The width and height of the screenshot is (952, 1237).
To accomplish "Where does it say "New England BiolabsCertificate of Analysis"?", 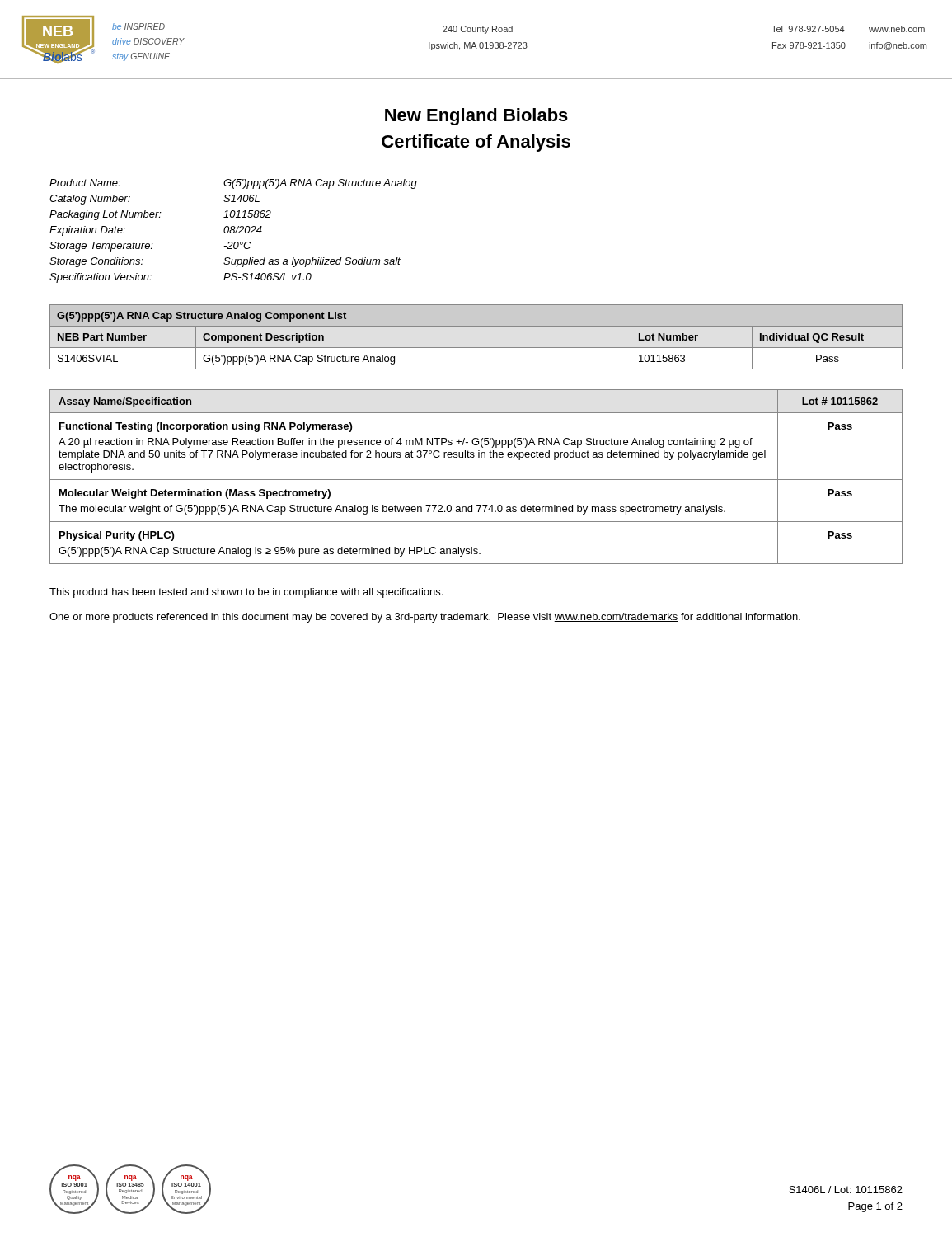I will point(476,129).
